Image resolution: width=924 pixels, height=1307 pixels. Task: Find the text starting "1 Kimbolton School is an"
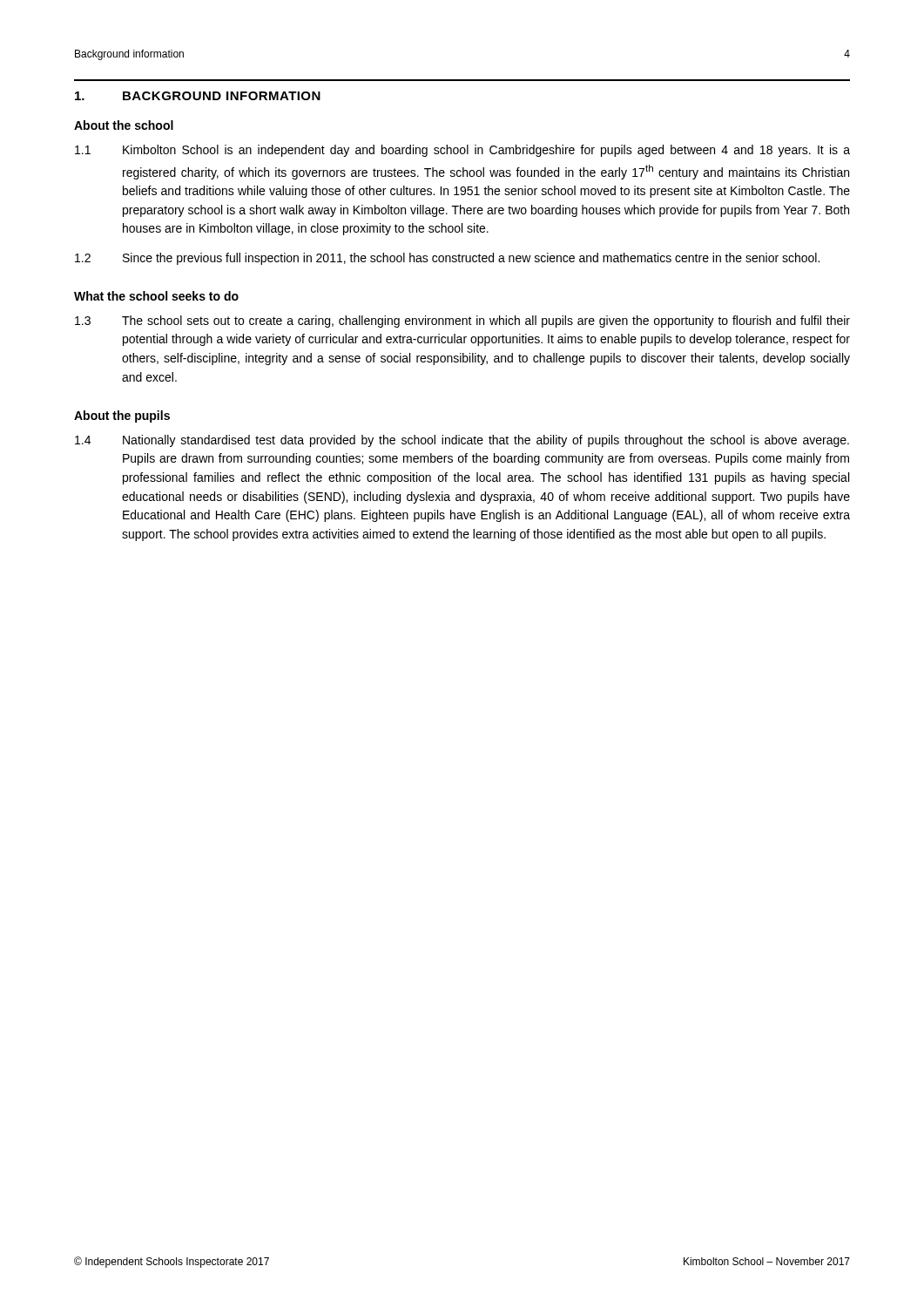(x=462, y=190)
